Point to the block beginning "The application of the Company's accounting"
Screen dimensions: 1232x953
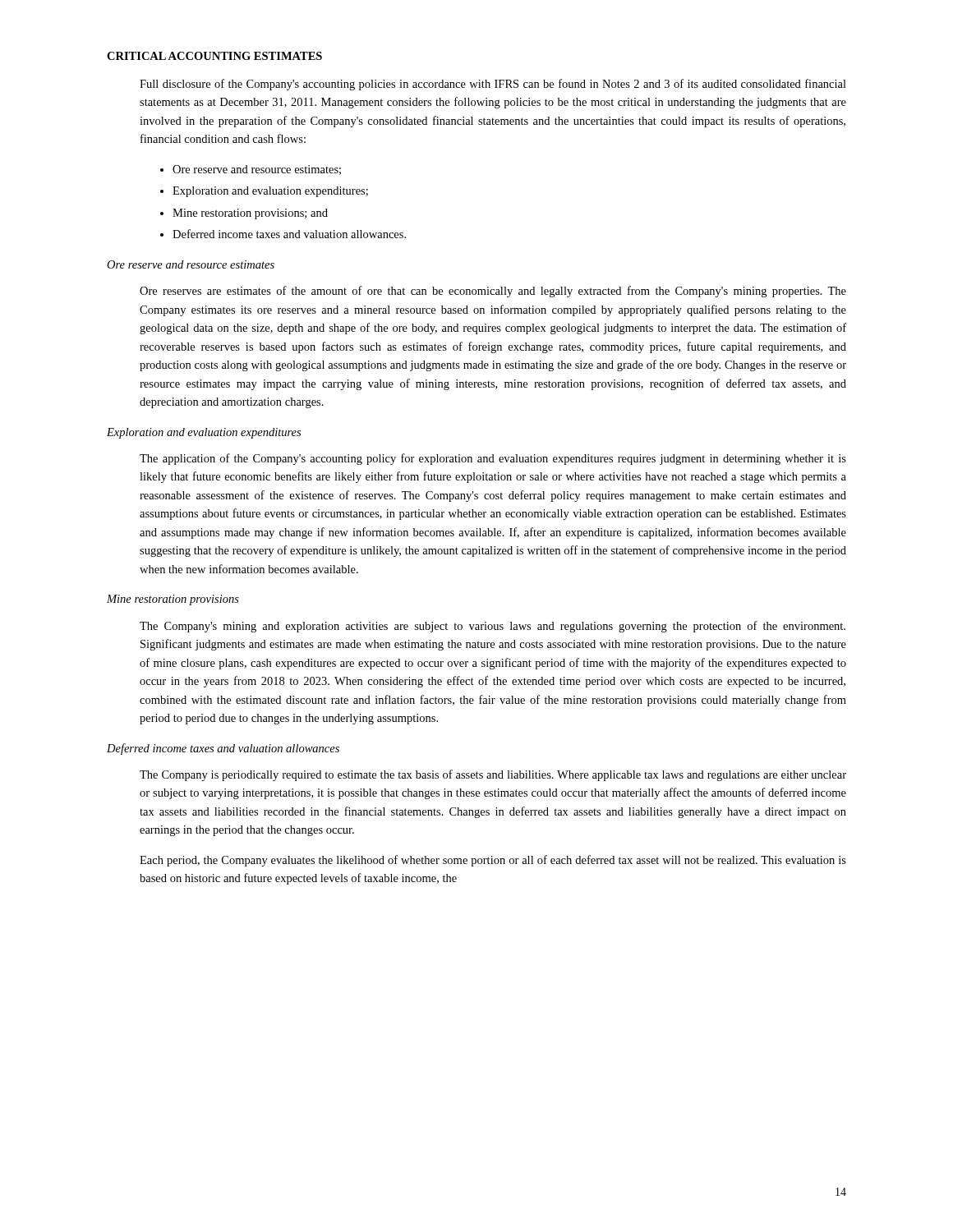(493, 514)
